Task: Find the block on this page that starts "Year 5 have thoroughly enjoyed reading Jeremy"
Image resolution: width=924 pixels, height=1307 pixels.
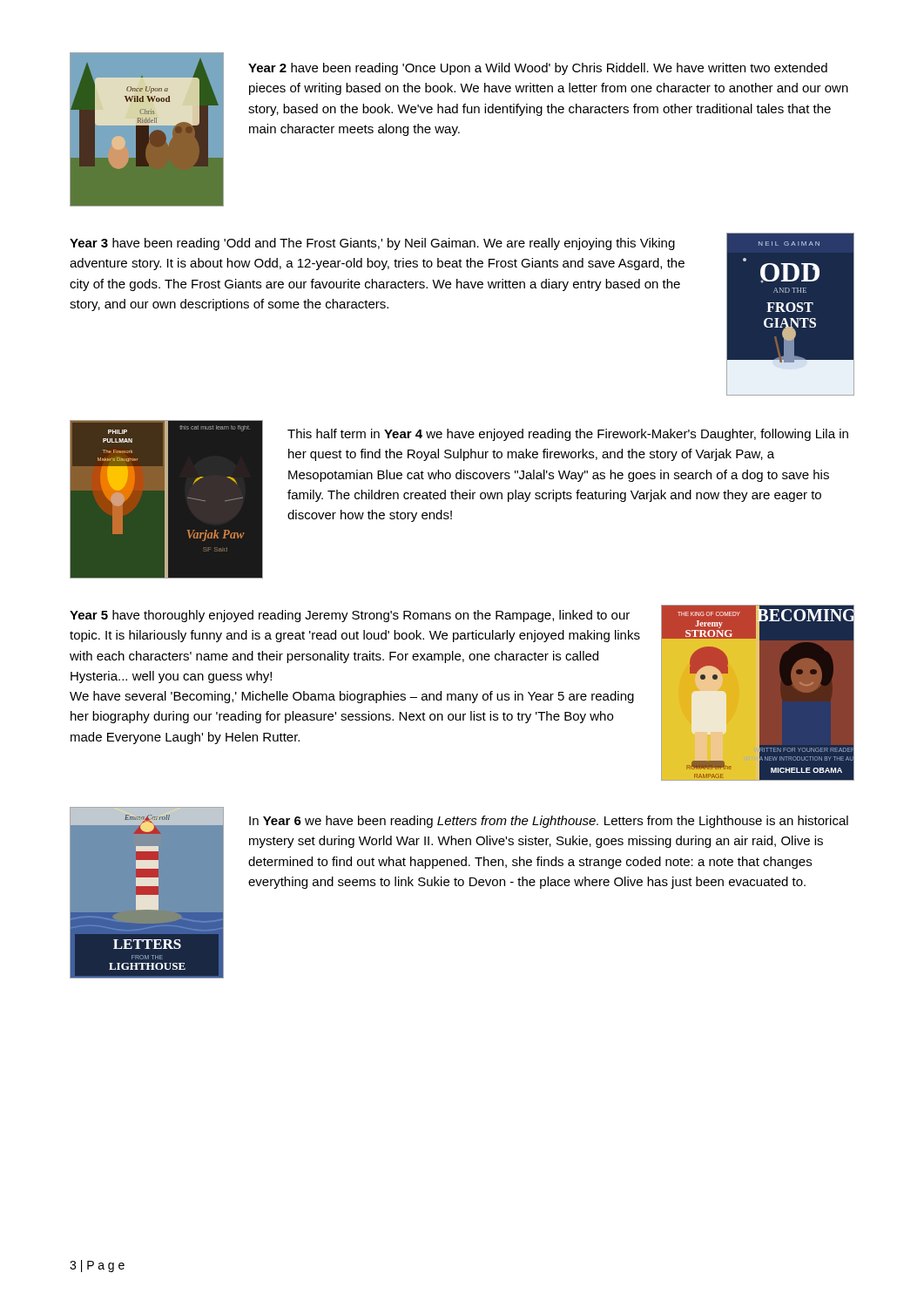Action: coord(350,616)
